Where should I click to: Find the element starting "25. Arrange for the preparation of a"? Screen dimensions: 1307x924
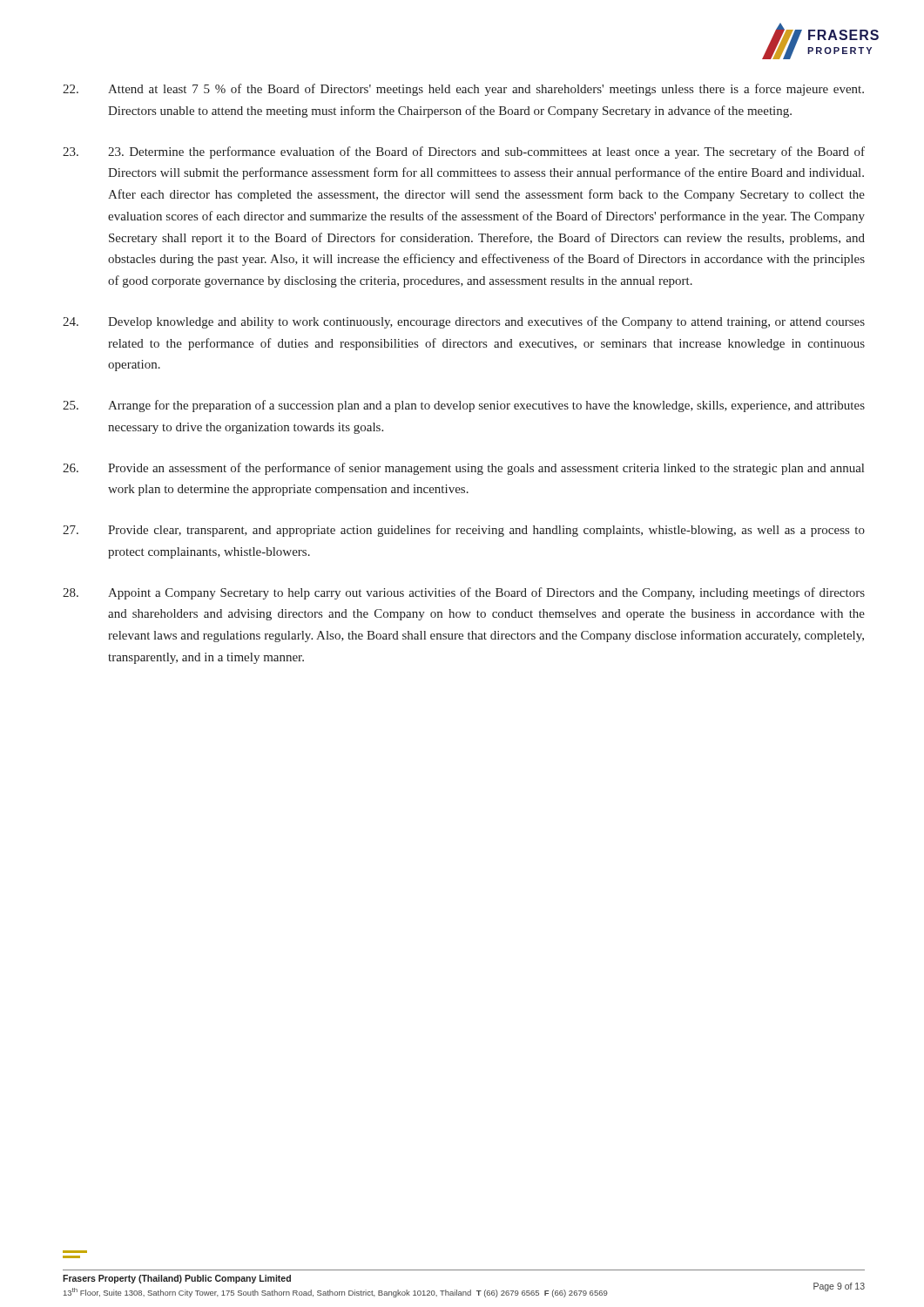(x=464, y=416)
